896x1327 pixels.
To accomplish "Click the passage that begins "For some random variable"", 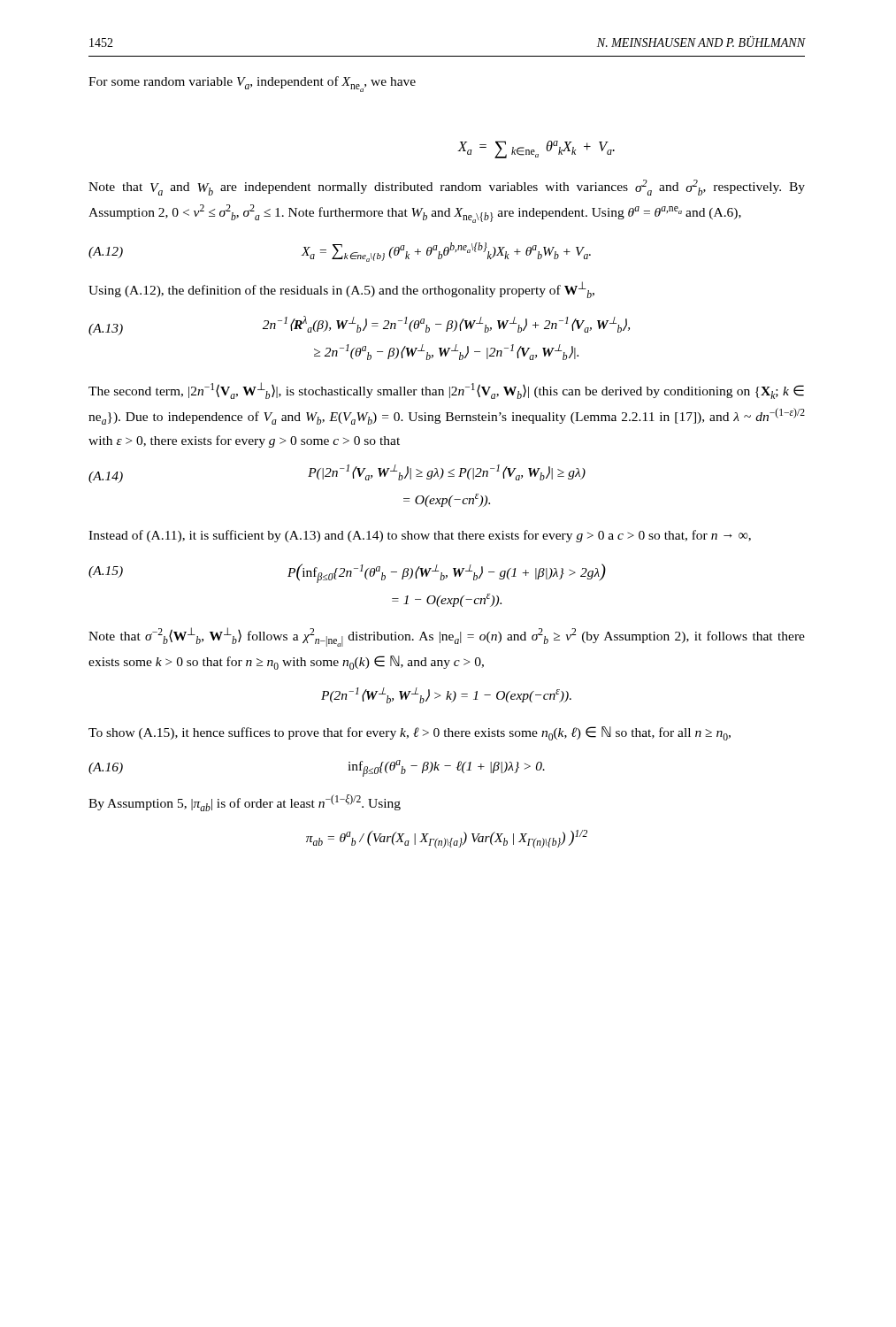I will coord(252,84).
